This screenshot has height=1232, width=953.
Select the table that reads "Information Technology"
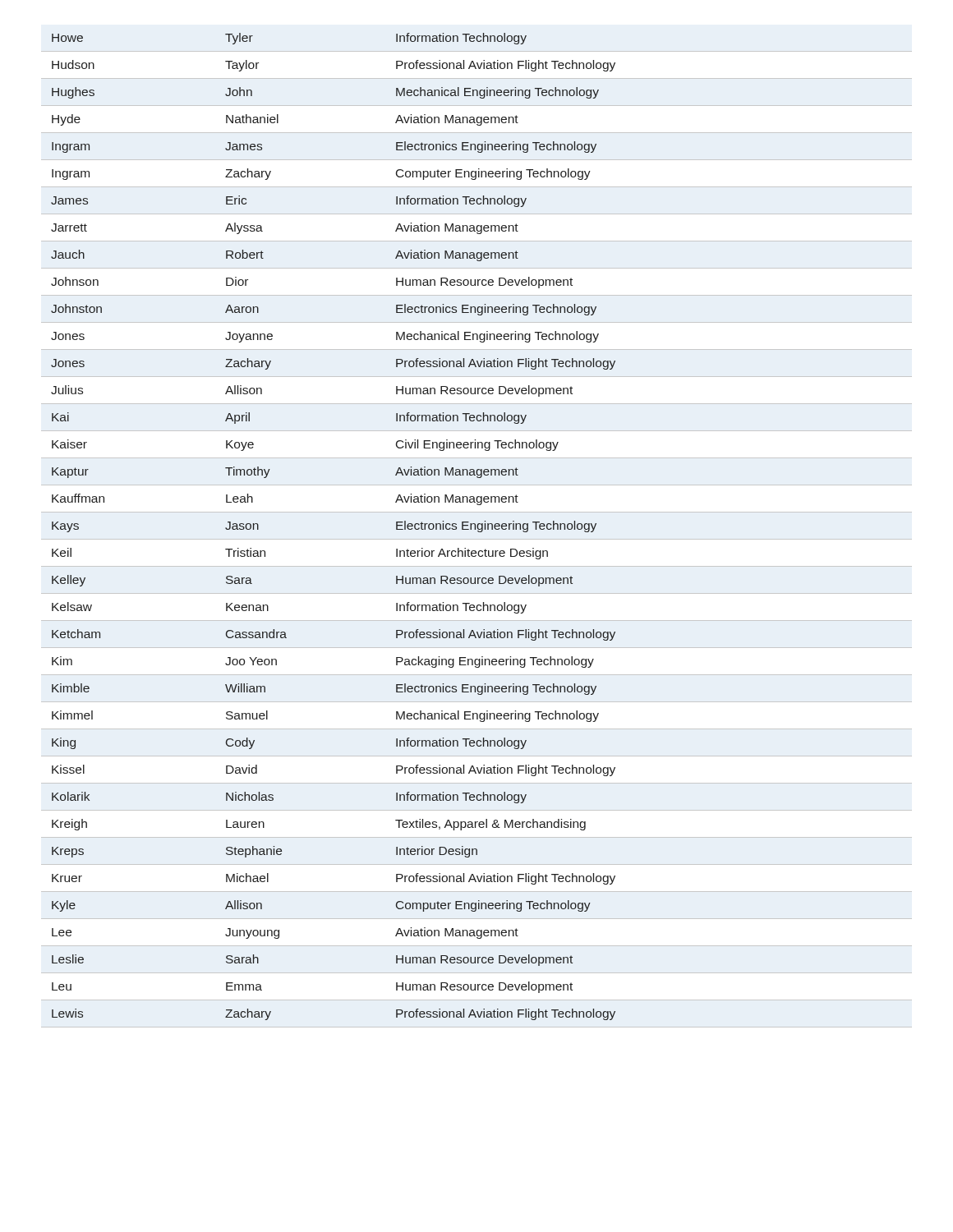pyautogui.click(x=476, y=526)
